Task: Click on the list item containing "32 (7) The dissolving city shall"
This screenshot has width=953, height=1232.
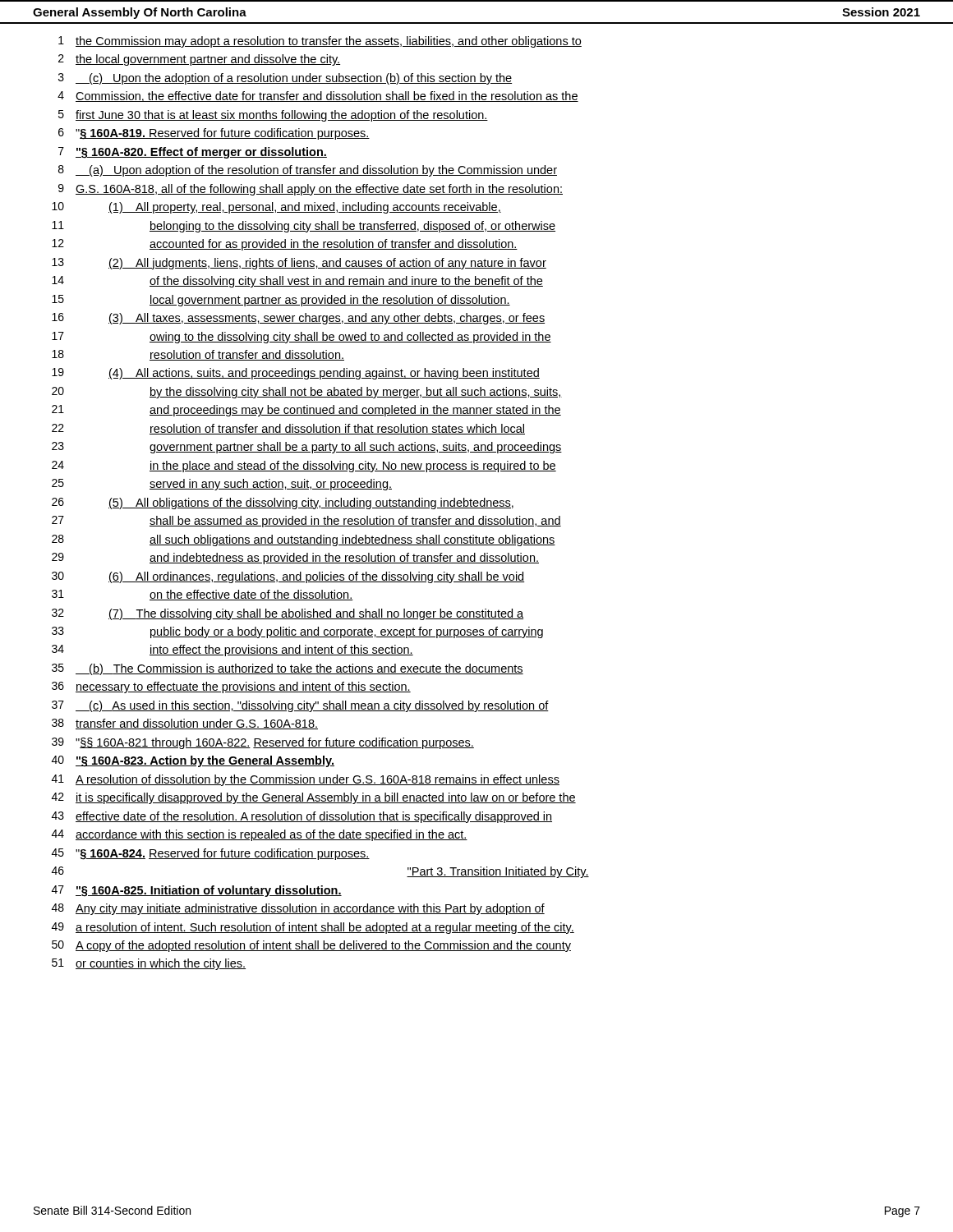Action: 476,613
